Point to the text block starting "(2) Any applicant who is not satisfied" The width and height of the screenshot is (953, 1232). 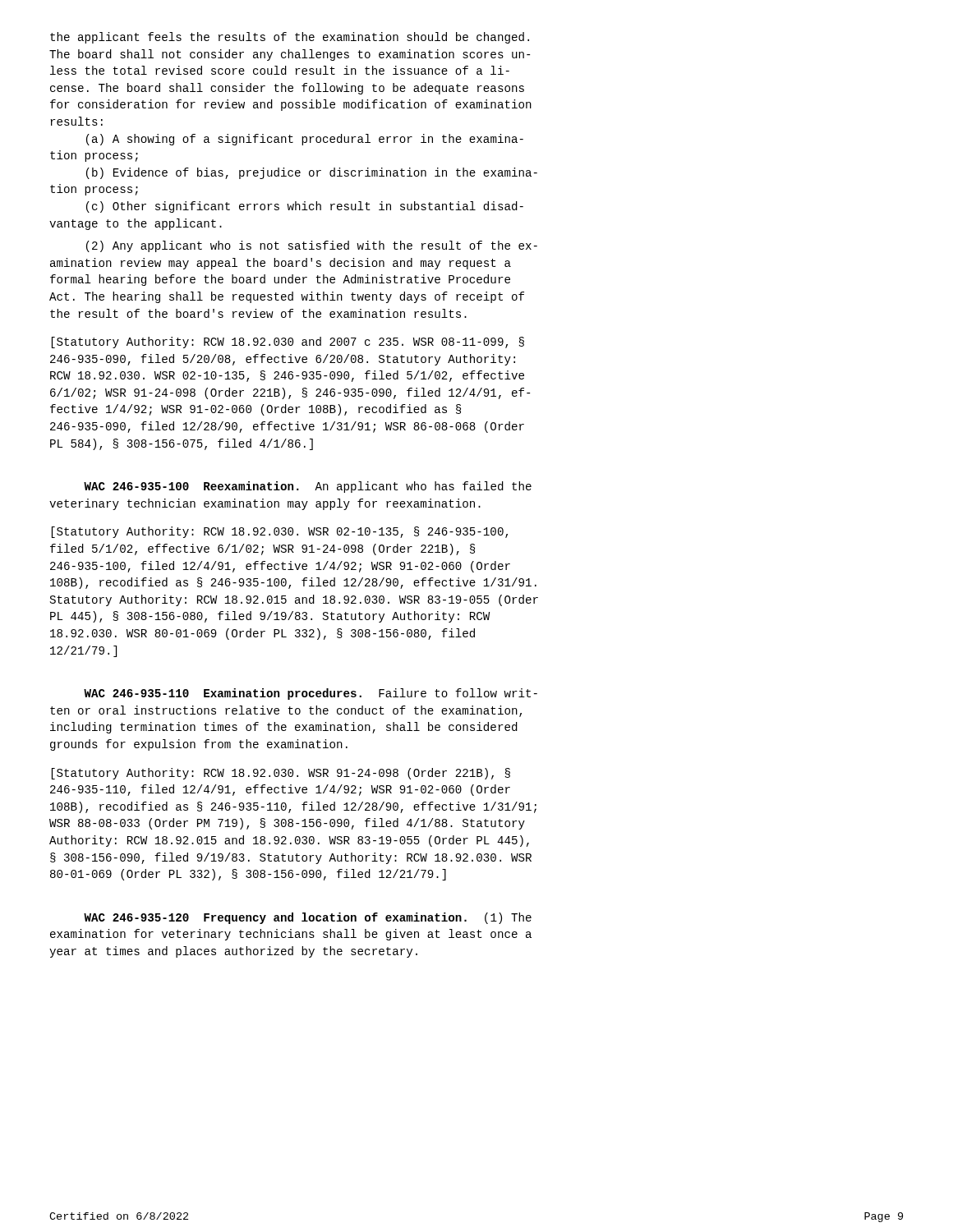[476, 277]
